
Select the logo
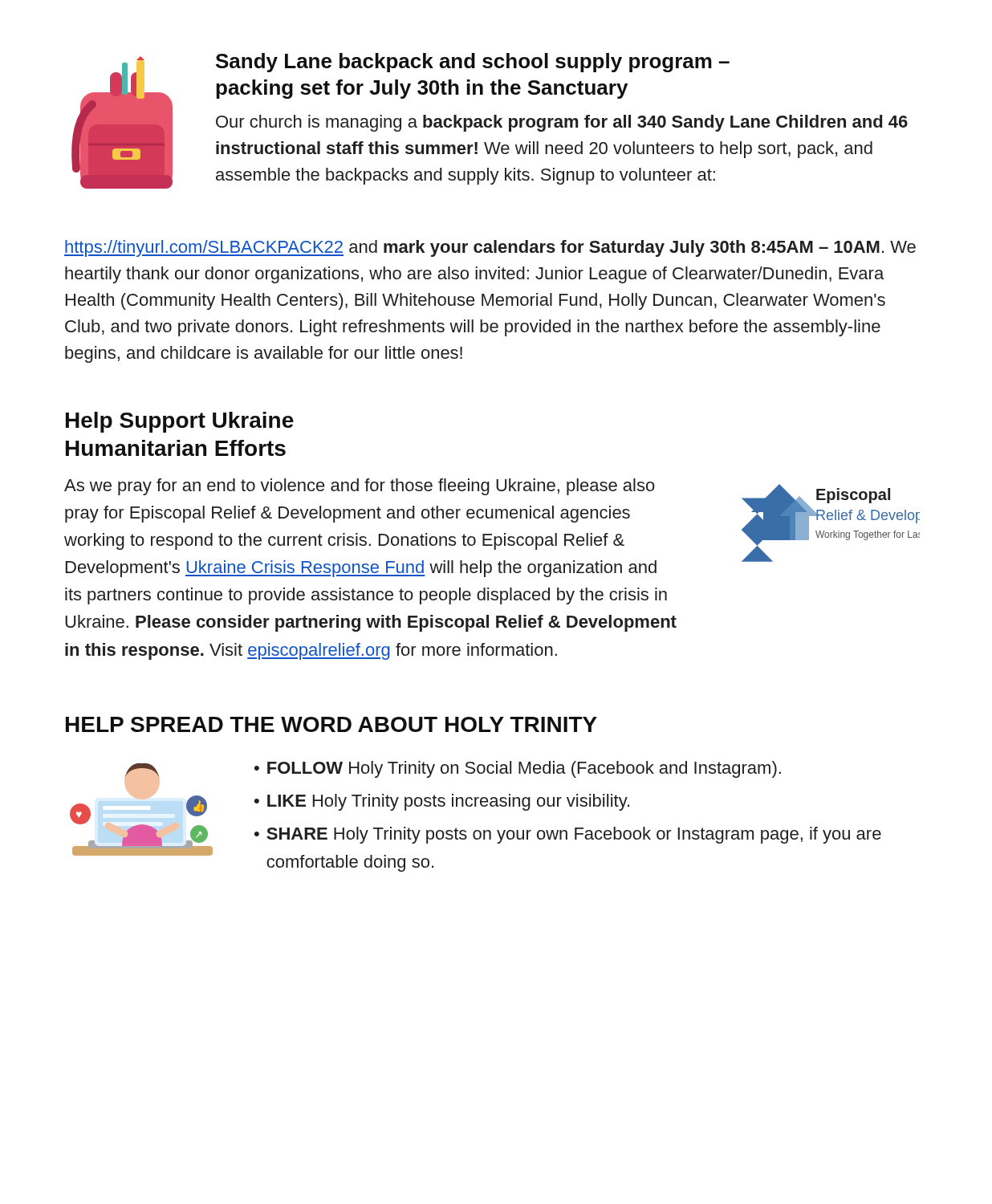tap(815, 520)
